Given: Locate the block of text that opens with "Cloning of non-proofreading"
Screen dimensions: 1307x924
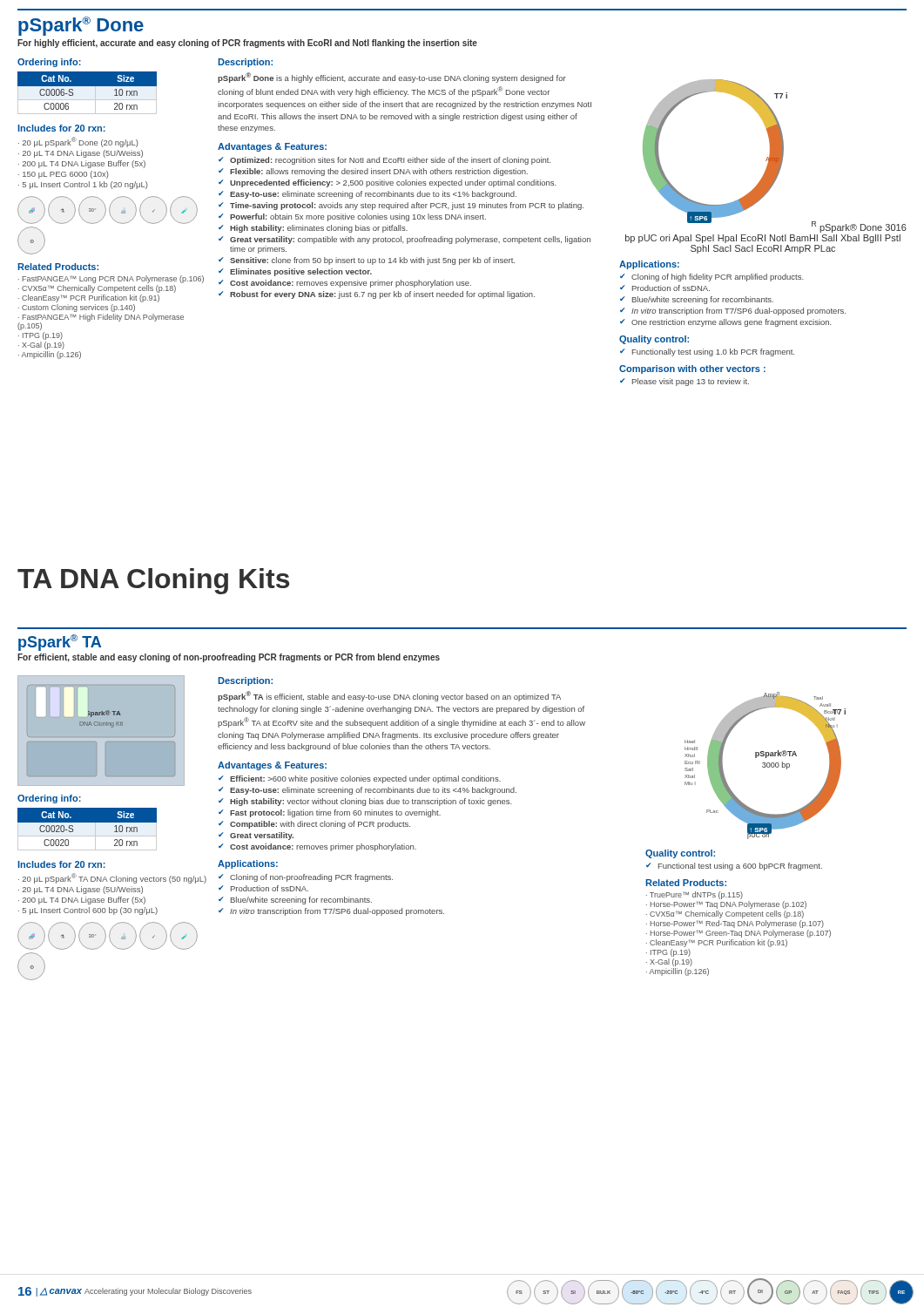Looking at the screenshot, I should coord(312,877).
